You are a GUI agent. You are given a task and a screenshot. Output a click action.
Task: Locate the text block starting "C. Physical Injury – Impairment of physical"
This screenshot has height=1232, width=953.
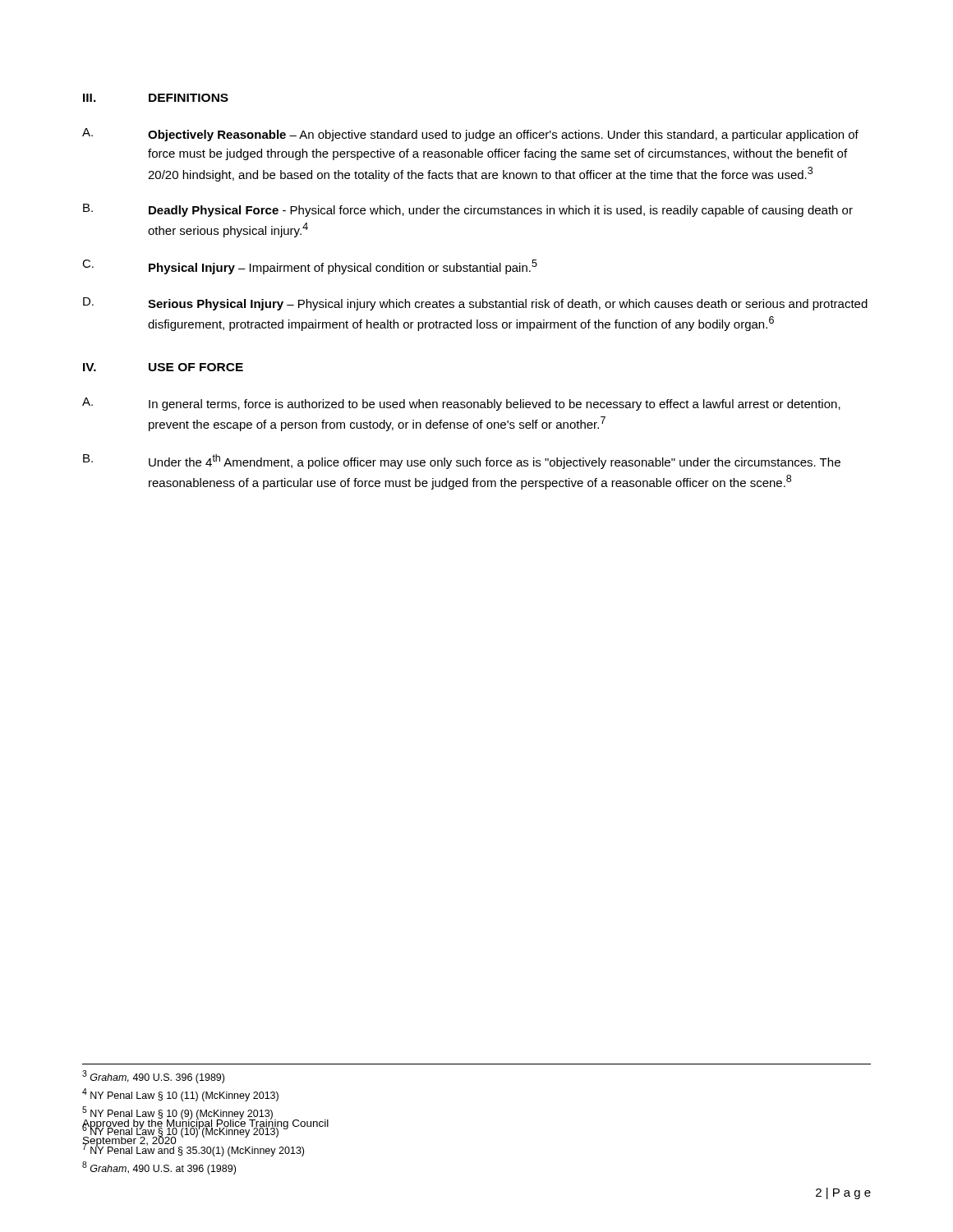[476, 267]
